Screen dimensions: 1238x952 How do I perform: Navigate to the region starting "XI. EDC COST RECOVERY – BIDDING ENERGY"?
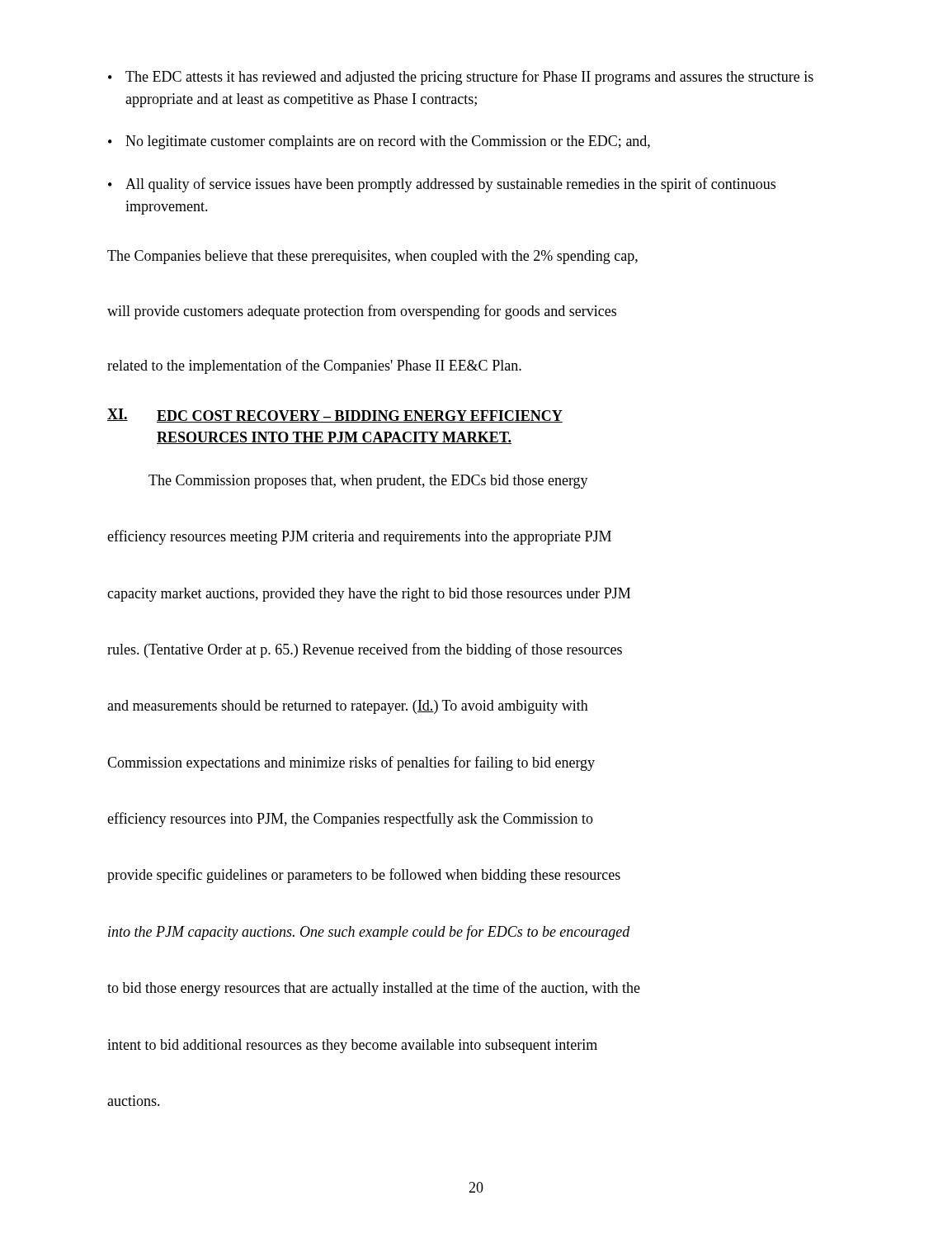click(335, 427)
